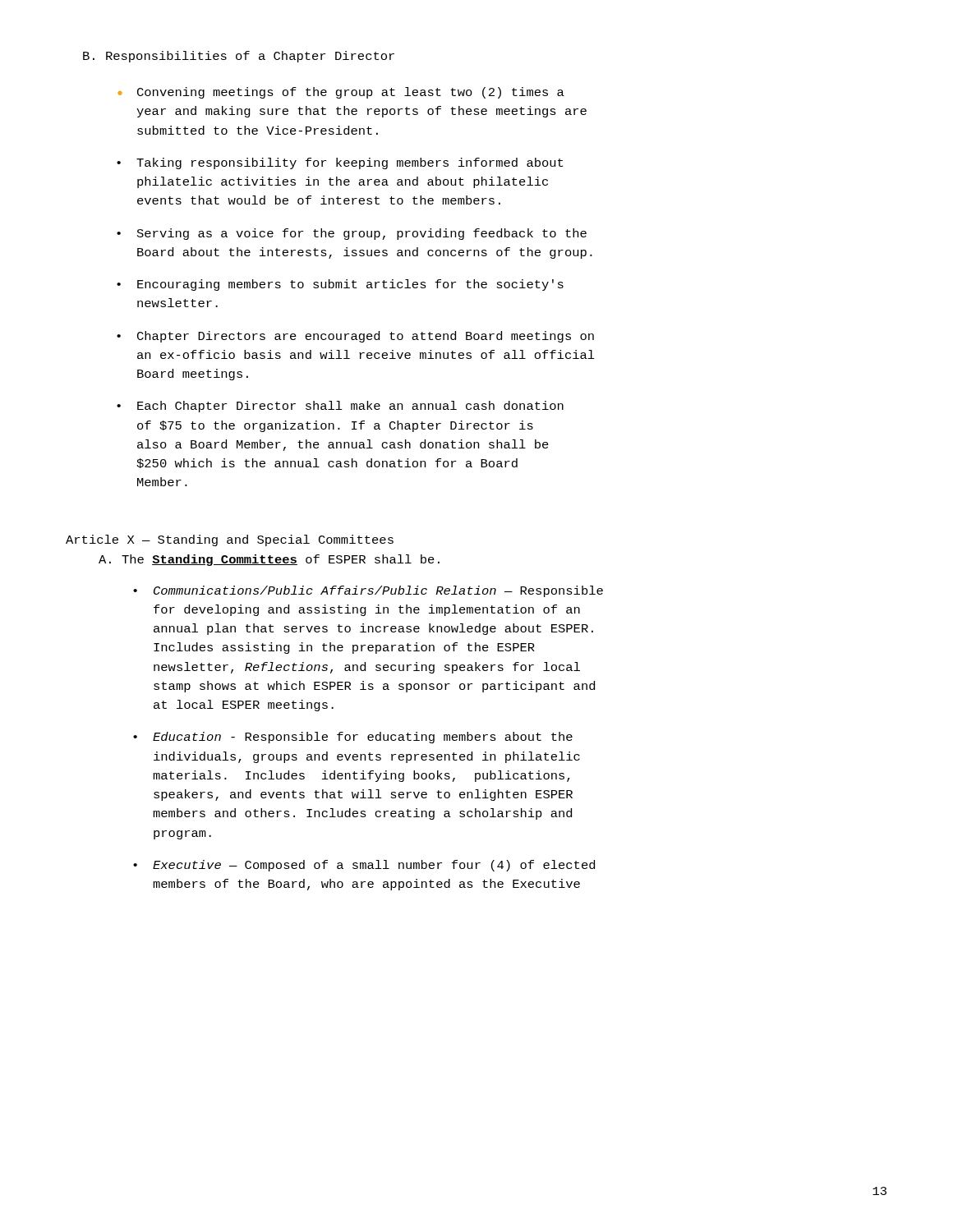
Task: Select the list item that says "• Each Chapter"
Action: 501,445
